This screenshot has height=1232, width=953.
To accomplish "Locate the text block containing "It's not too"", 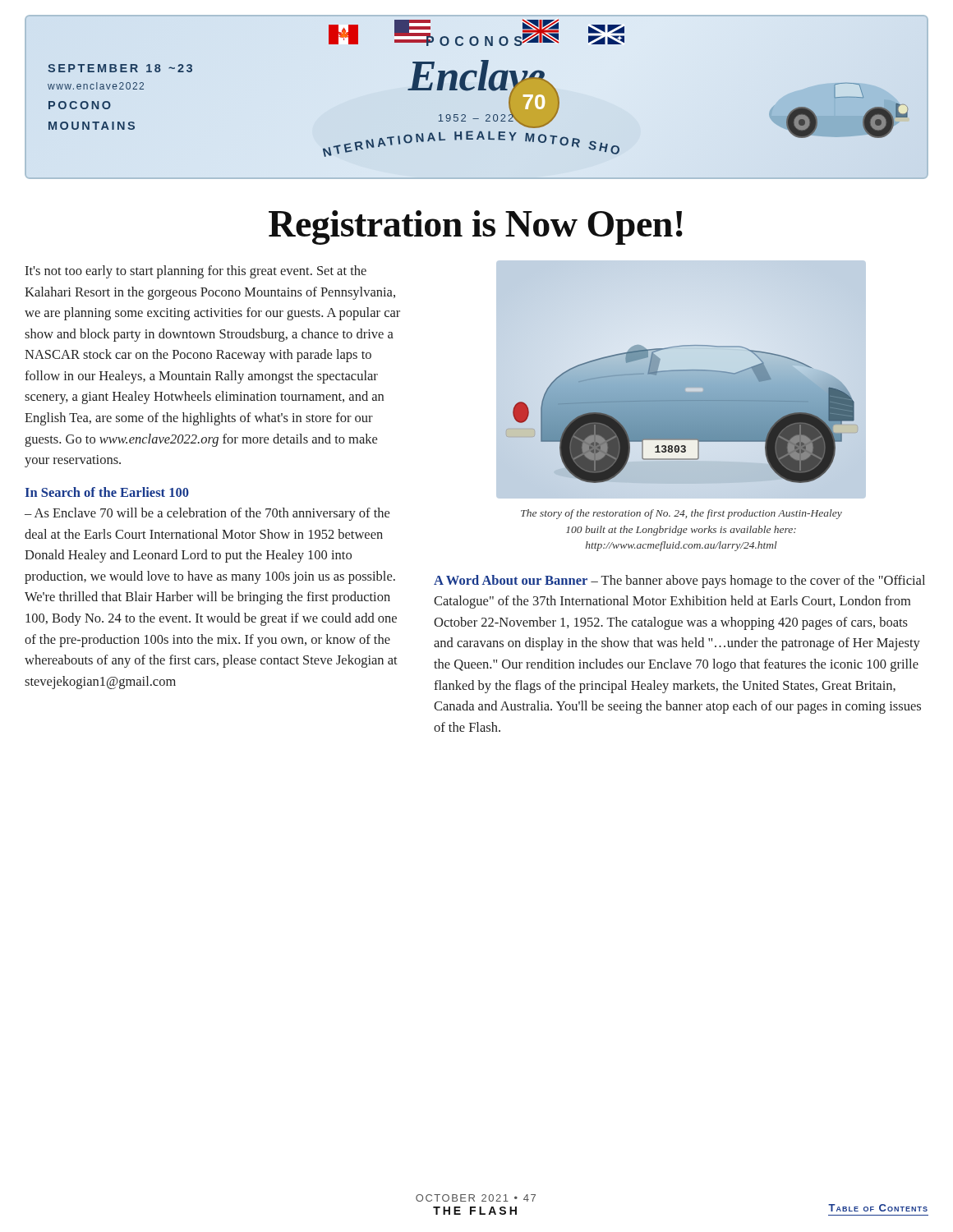I will pyautogui.click(x=213, y=365).
